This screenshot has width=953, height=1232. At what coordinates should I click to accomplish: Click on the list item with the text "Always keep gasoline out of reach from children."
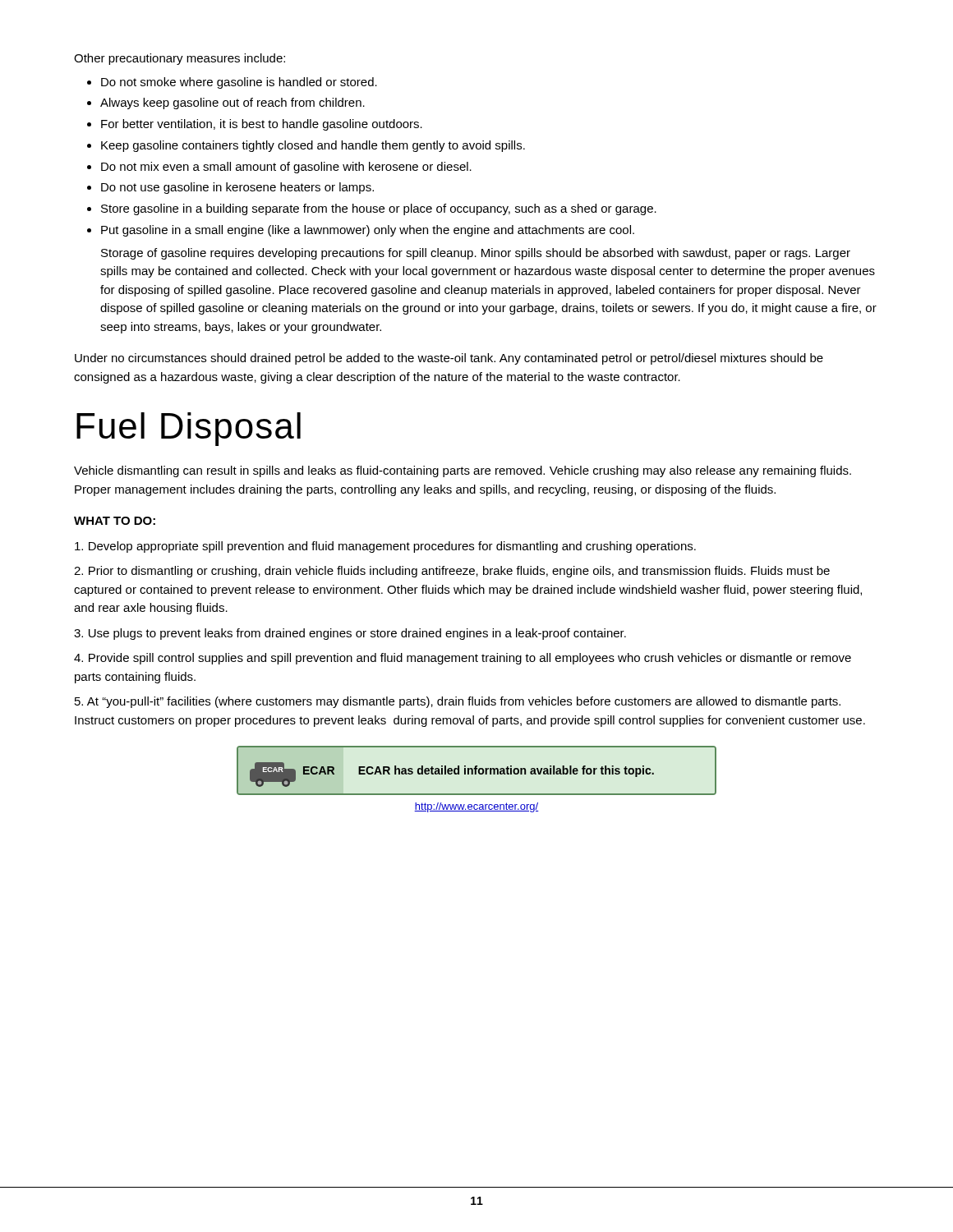(x=233, y=102)
